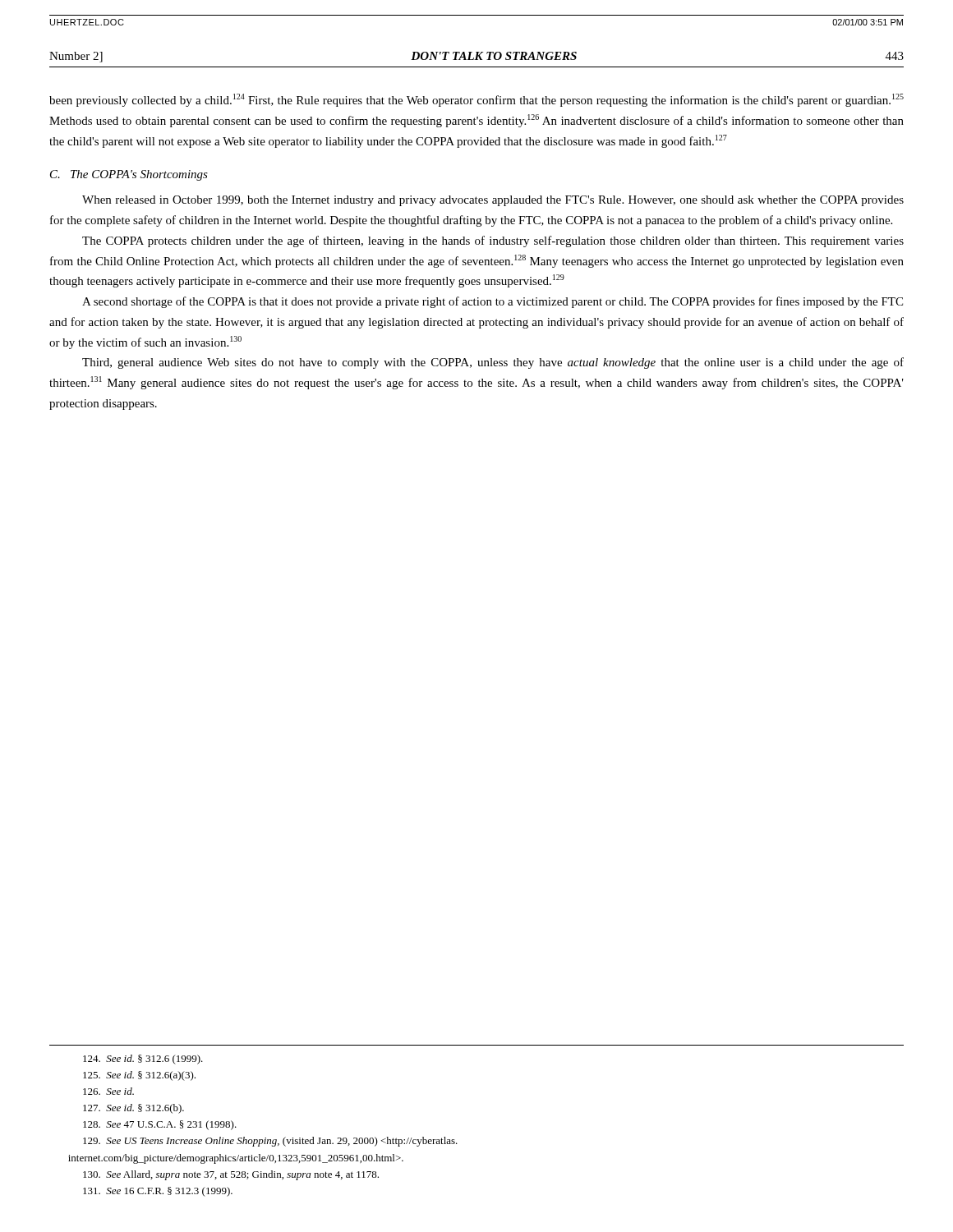Image resolution: width=953 pixels, height=1232 pixels.
Task: Find the text block starting "See Allard, supra"
Action: coord(231,1174)
